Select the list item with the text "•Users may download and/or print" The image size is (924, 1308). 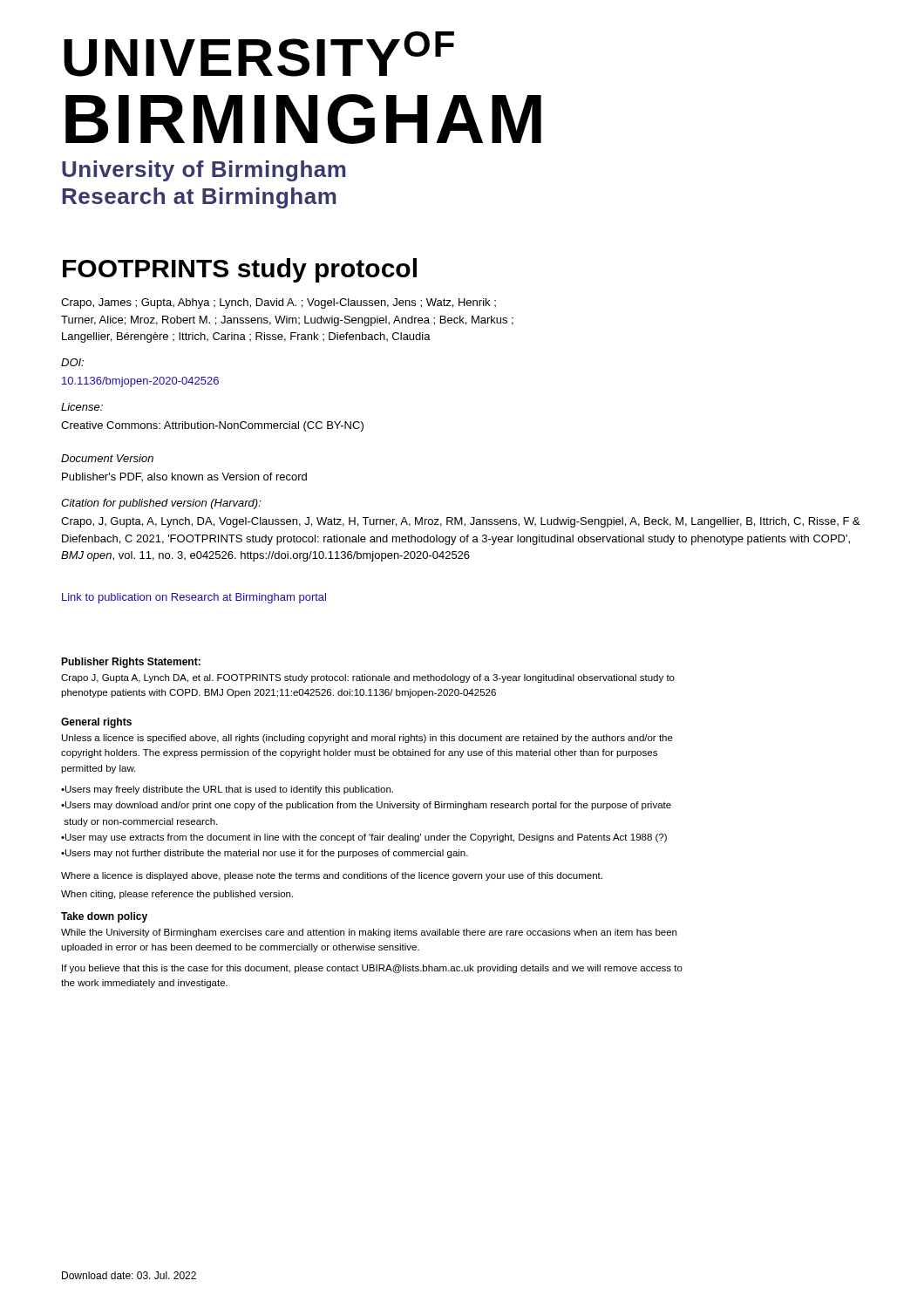tap(366, 813)
